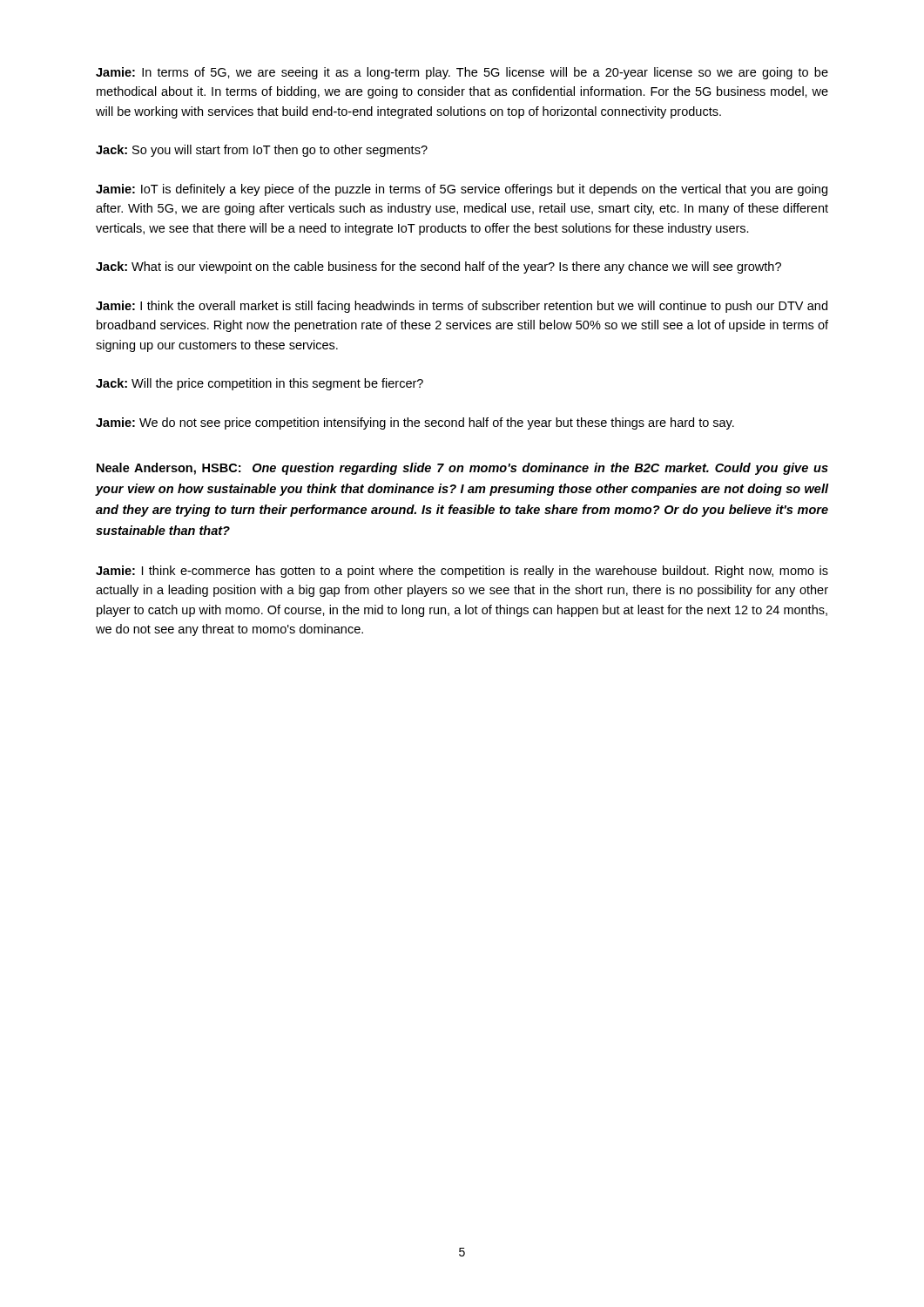Point to the block starting "Jack: What is our viewpoint on"
The height and width of the screenshot is (1307, 924).
coord(439,267)
